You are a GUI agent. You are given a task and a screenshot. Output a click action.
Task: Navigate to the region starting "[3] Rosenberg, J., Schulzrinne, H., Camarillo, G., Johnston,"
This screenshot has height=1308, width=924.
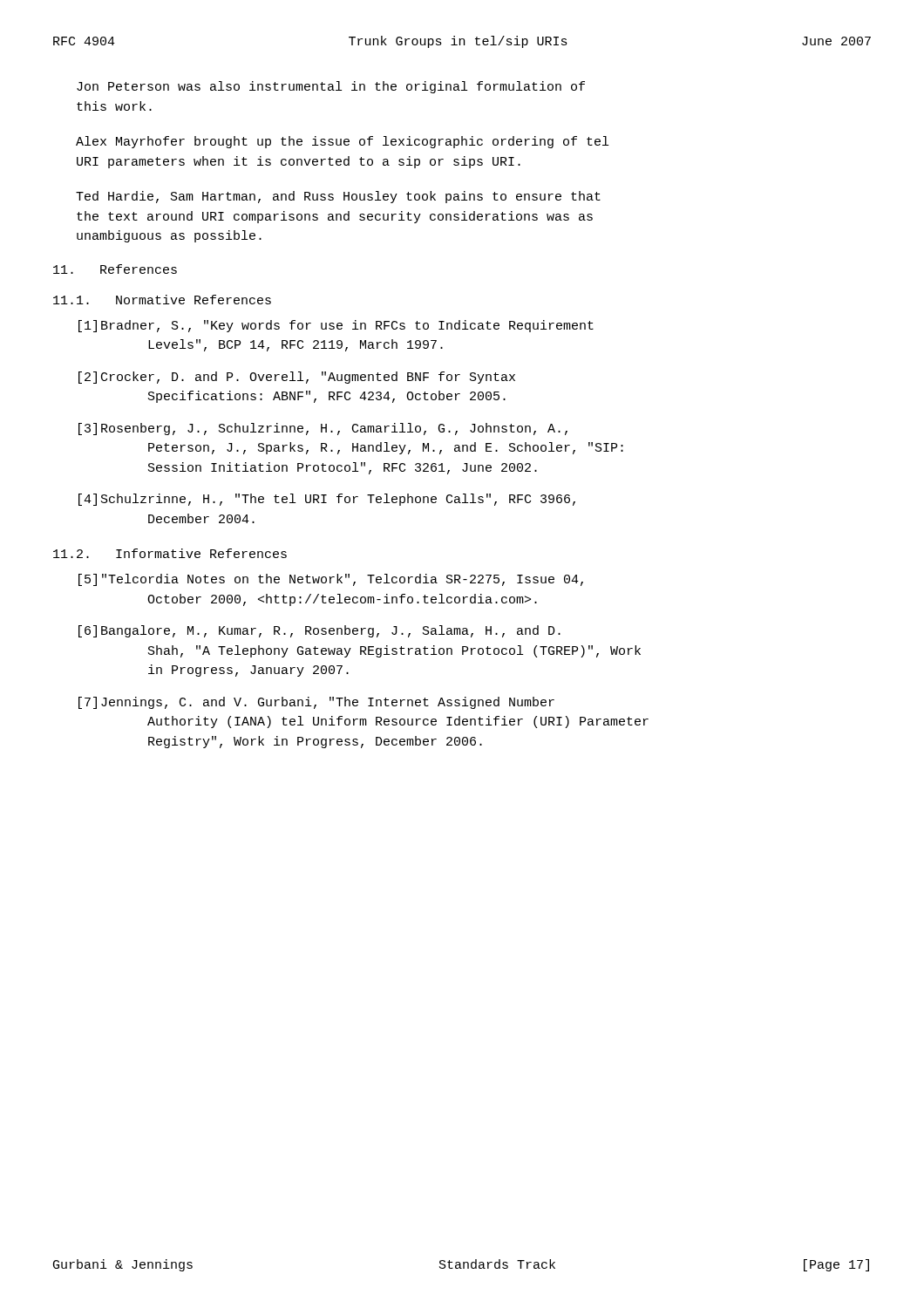pos(462,449)
